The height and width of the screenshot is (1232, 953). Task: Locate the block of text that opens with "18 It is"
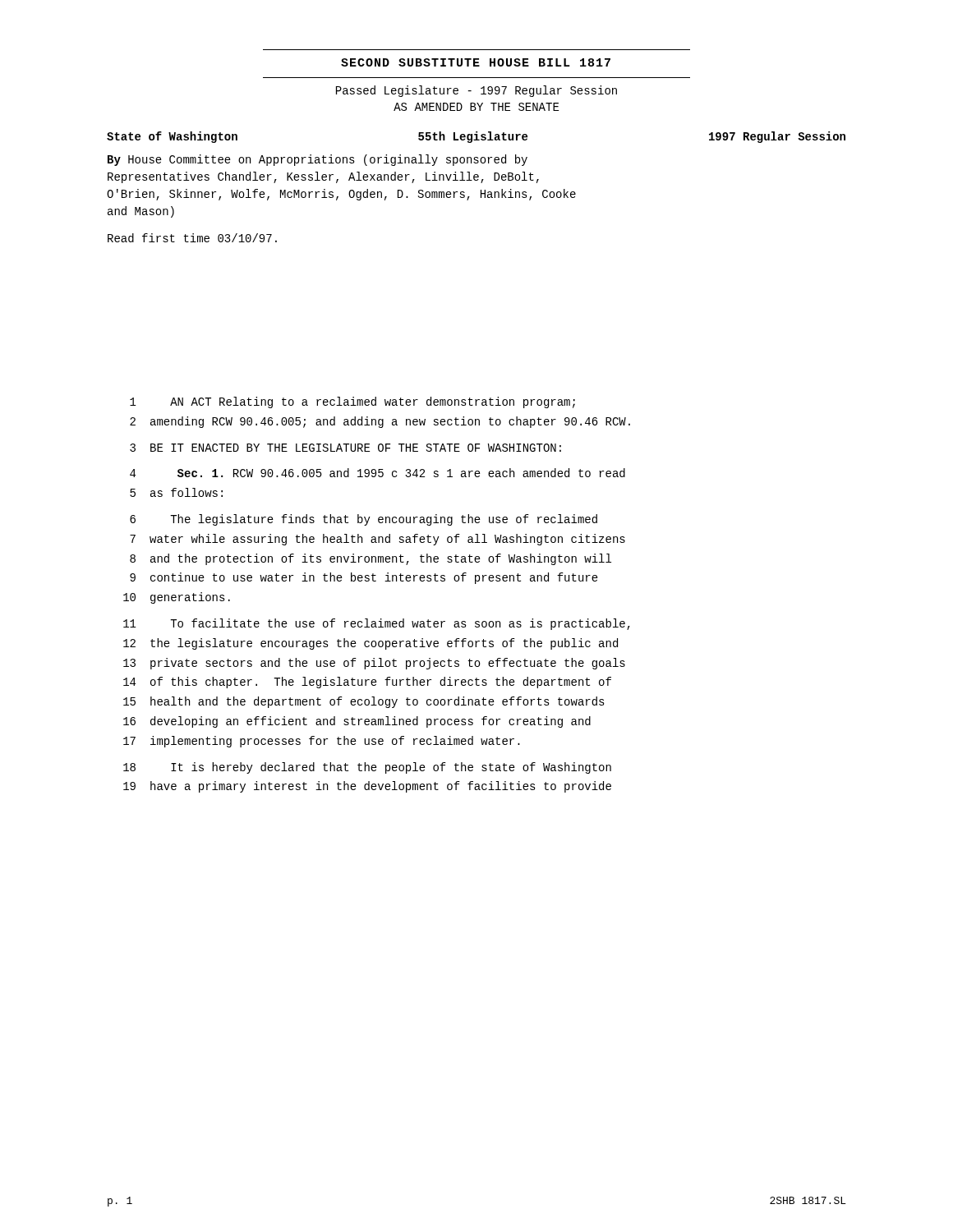476,768
